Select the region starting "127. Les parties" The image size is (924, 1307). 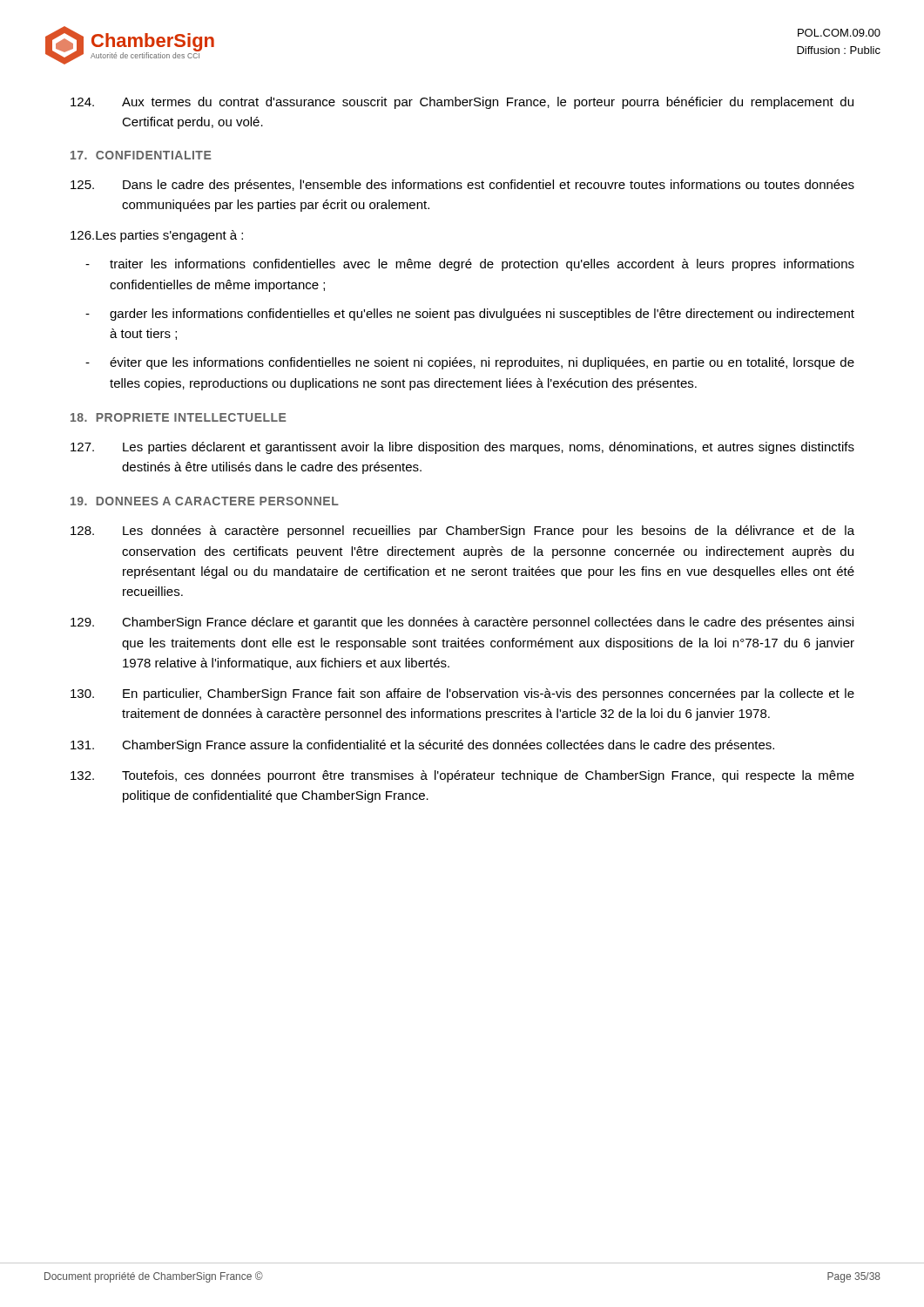(x=462, y=457)
